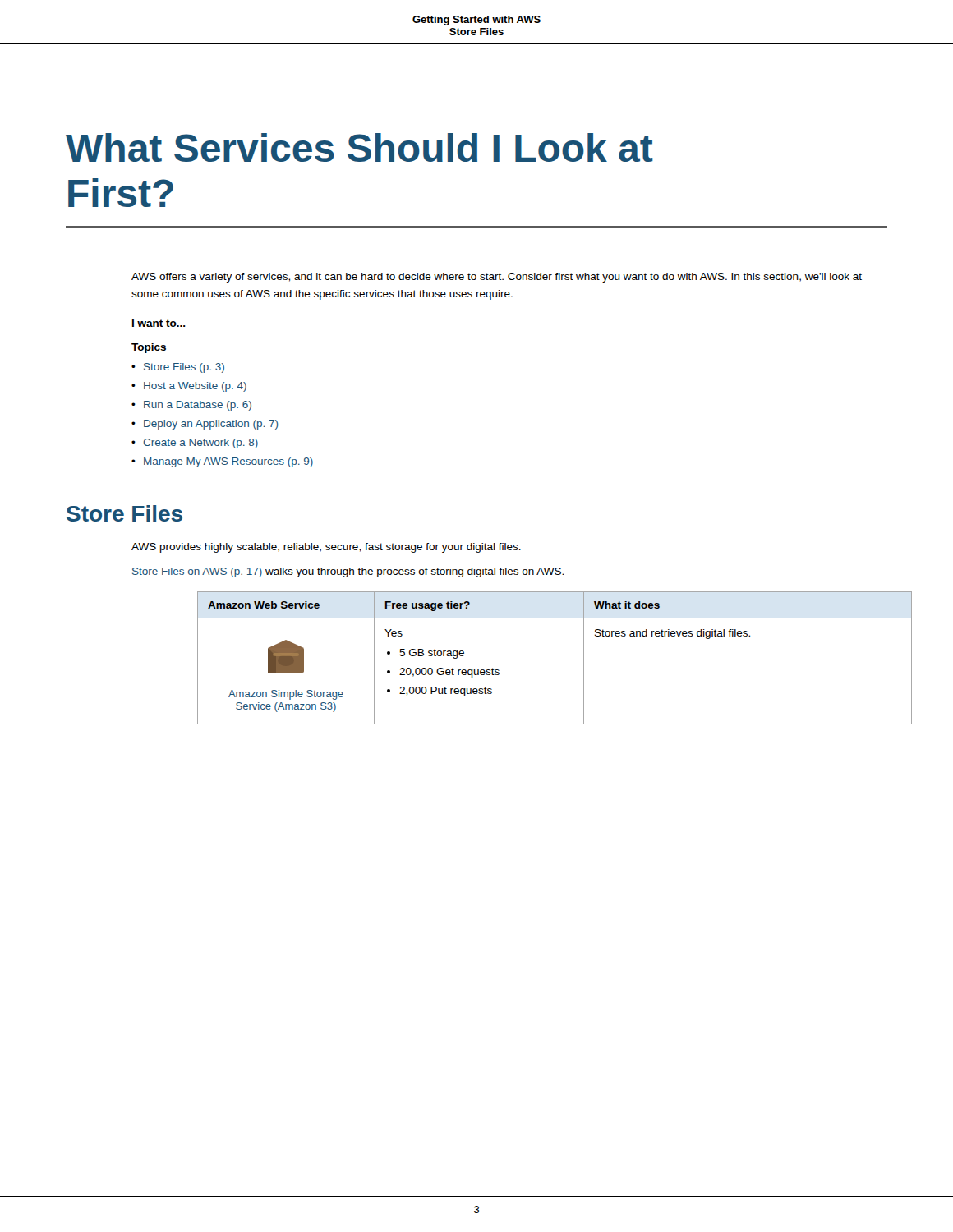Point to "Run a Database (p. 6)"
The height and width of the screenshot is (1232, 953).
point(198,404)
